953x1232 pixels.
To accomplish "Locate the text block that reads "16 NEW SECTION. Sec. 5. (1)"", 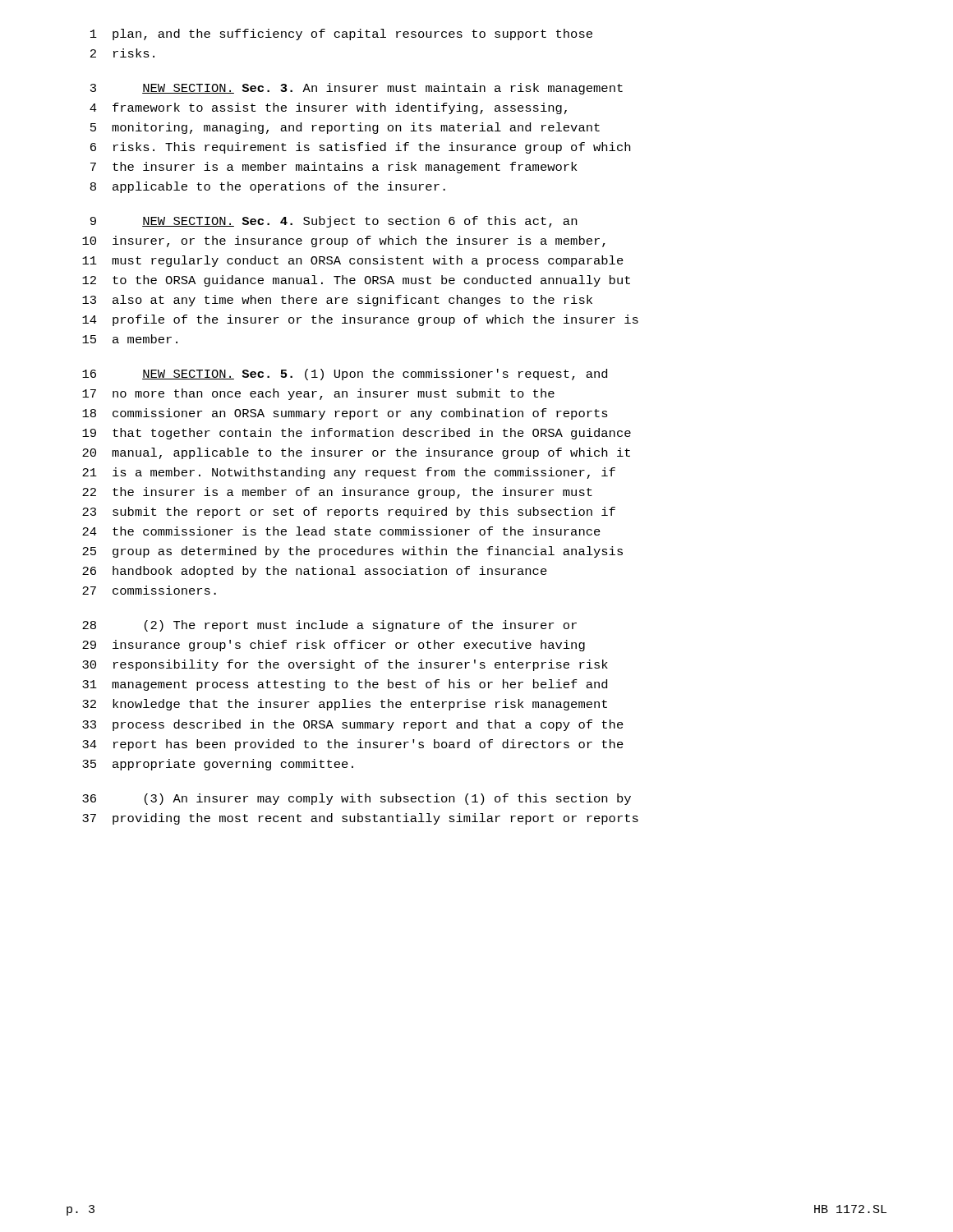I will (476, 483).
